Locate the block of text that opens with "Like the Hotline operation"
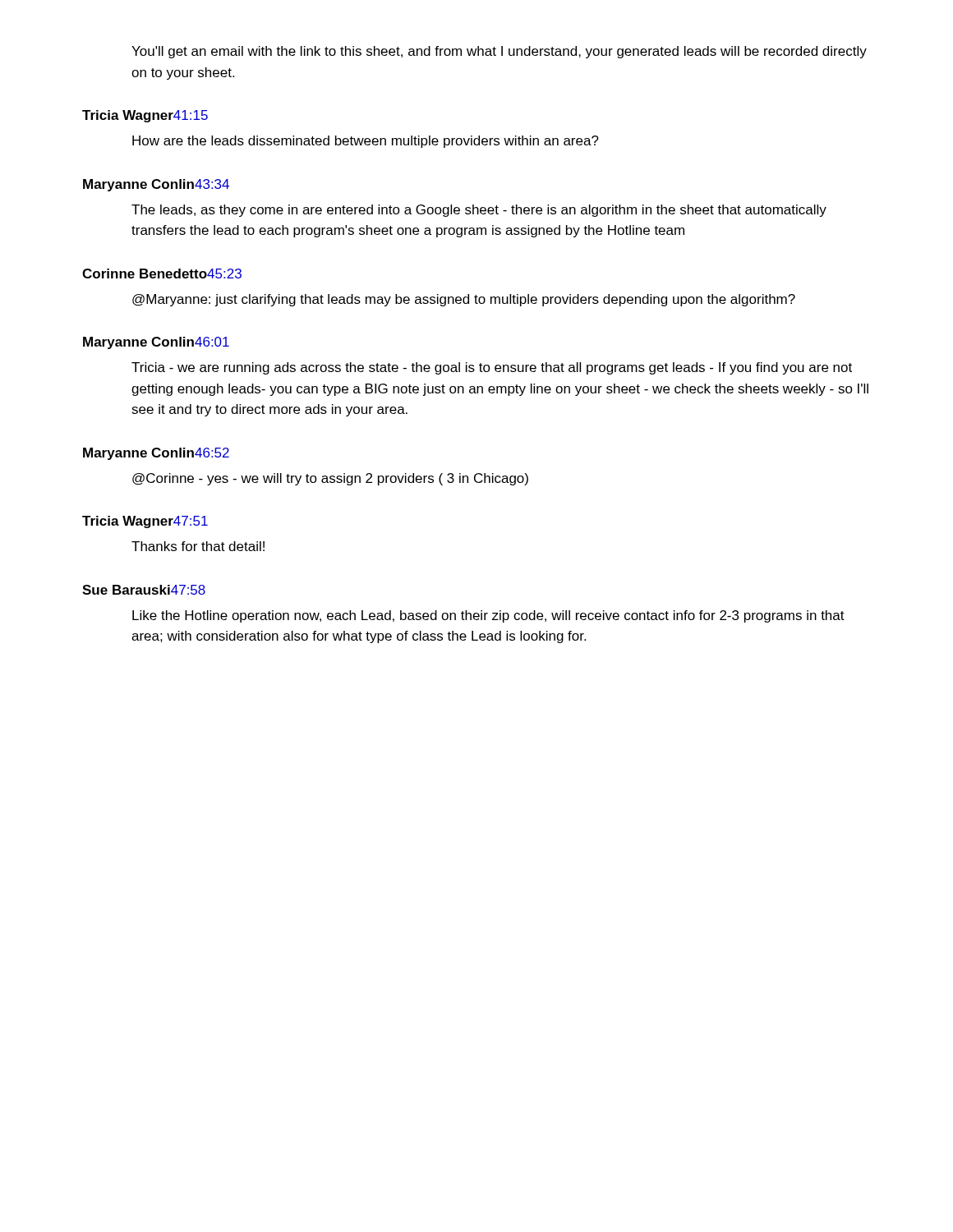 click(x=488, y=626)
